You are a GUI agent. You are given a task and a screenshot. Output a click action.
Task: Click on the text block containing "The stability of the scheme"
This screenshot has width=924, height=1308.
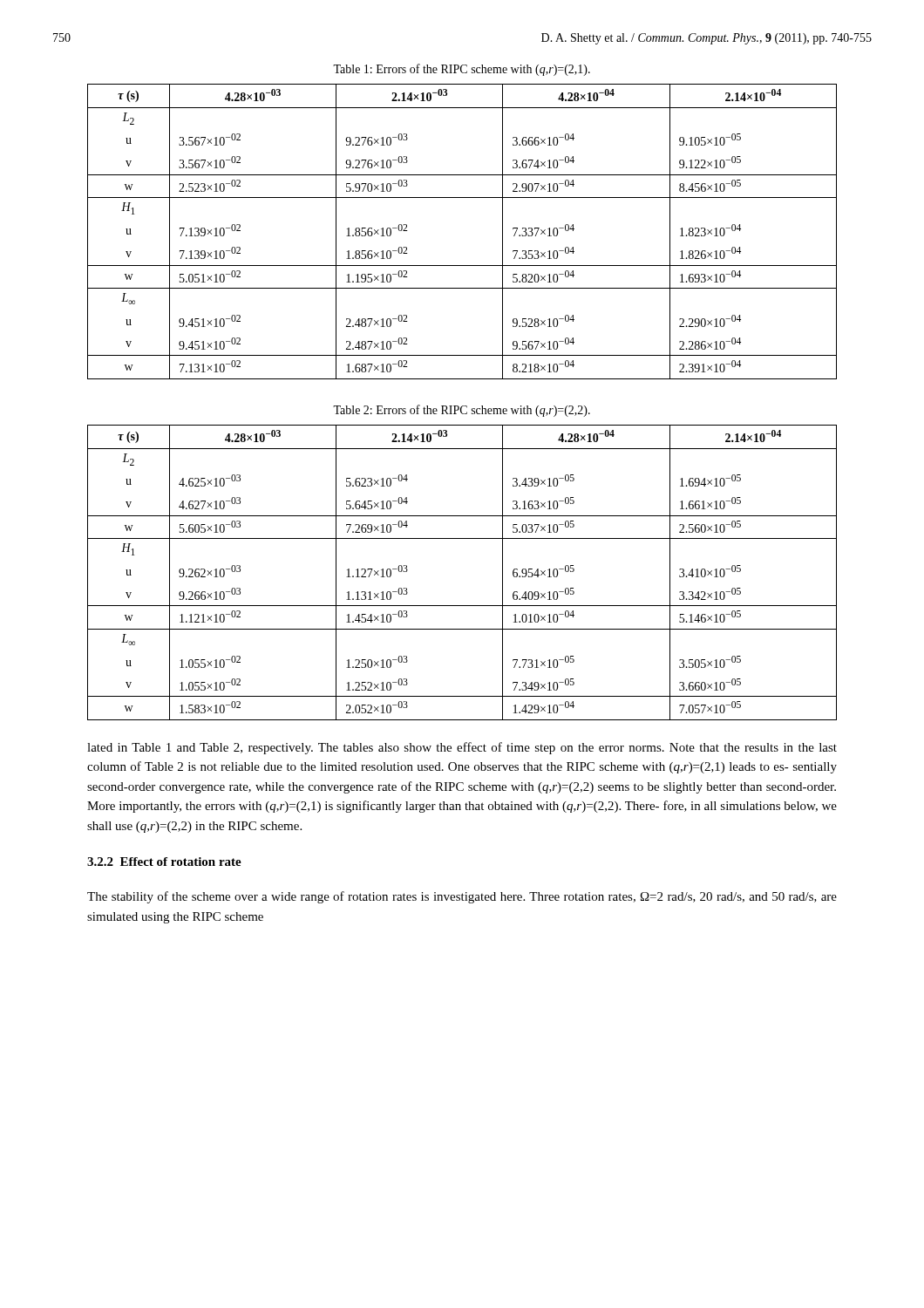(462, 907)
